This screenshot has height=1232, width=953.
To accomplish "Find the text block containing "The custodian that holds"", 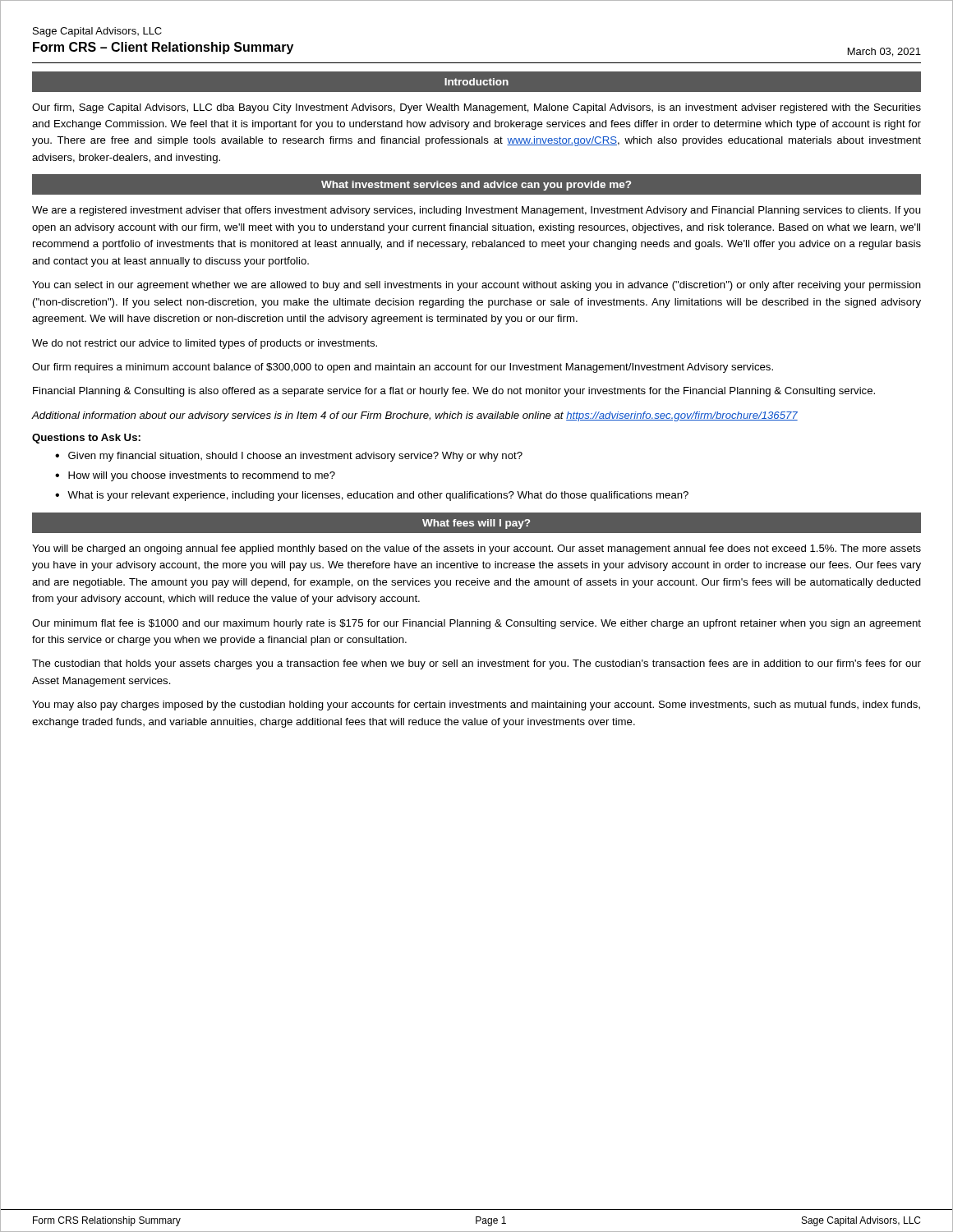I will click(x=476, y=672).
